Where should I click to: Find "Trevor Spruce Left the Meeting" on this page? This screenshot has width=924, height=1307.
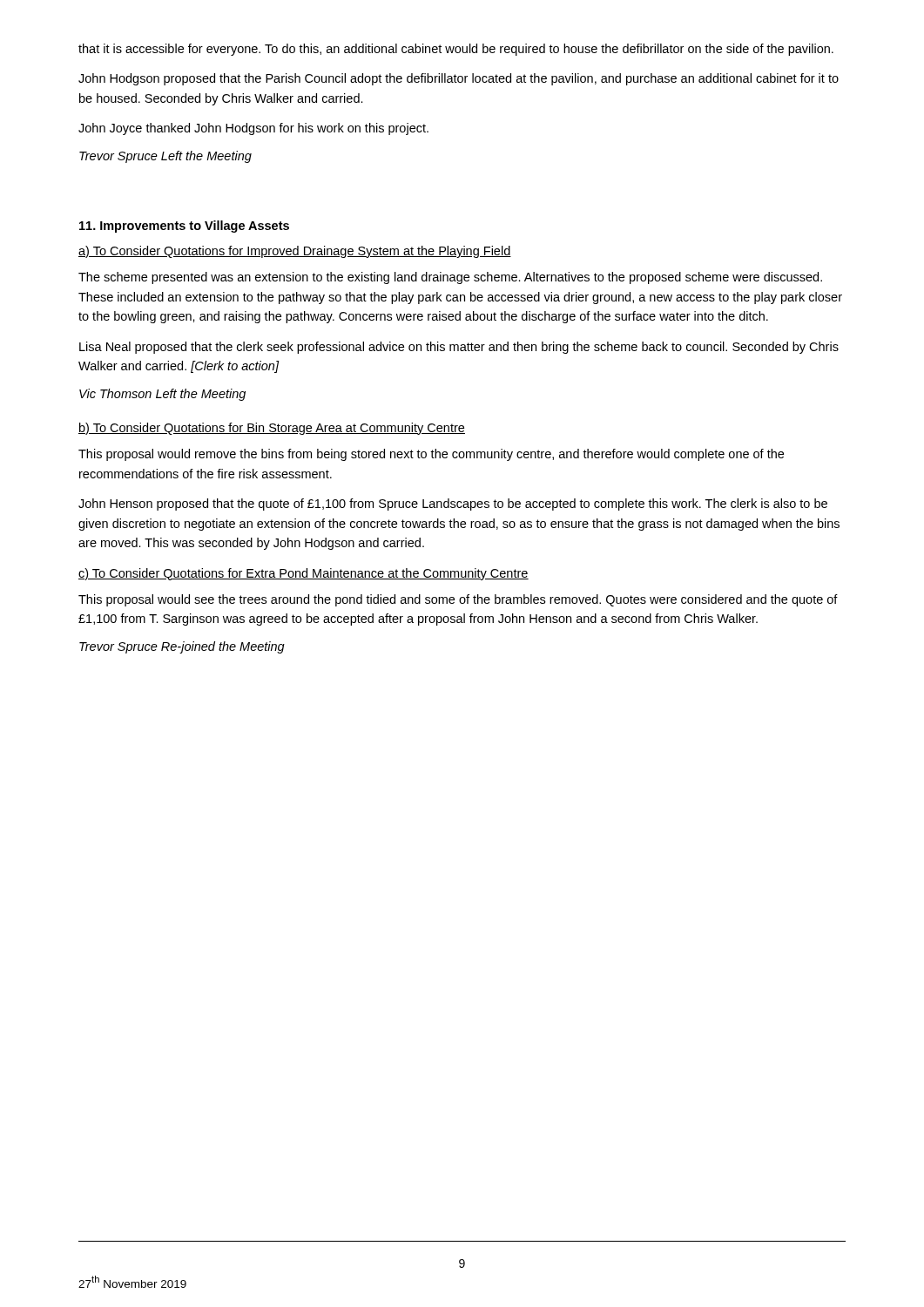click(x=165, y=156)
